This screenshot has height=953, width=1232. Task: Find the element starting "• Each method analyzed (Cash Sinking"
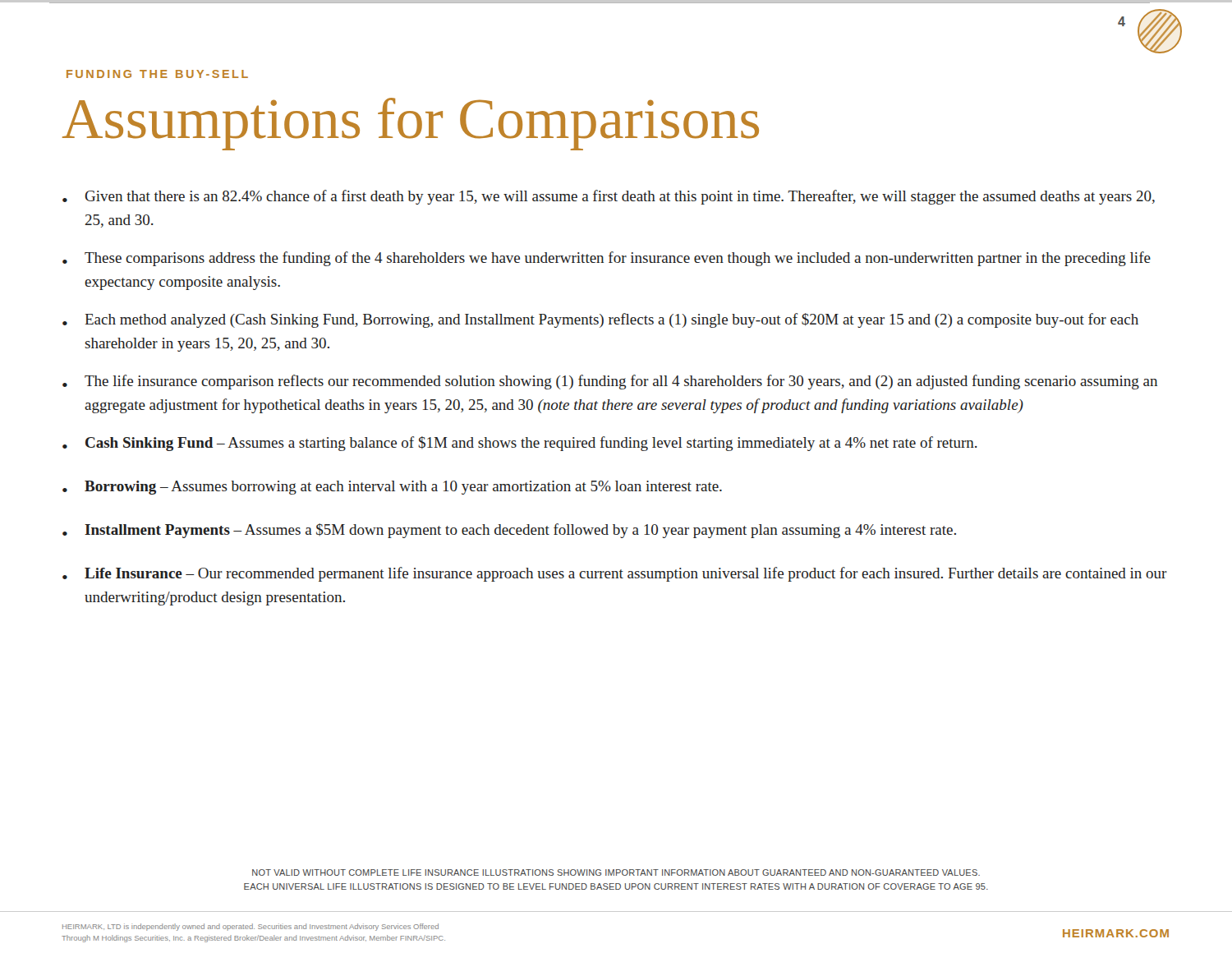point(616,332)
